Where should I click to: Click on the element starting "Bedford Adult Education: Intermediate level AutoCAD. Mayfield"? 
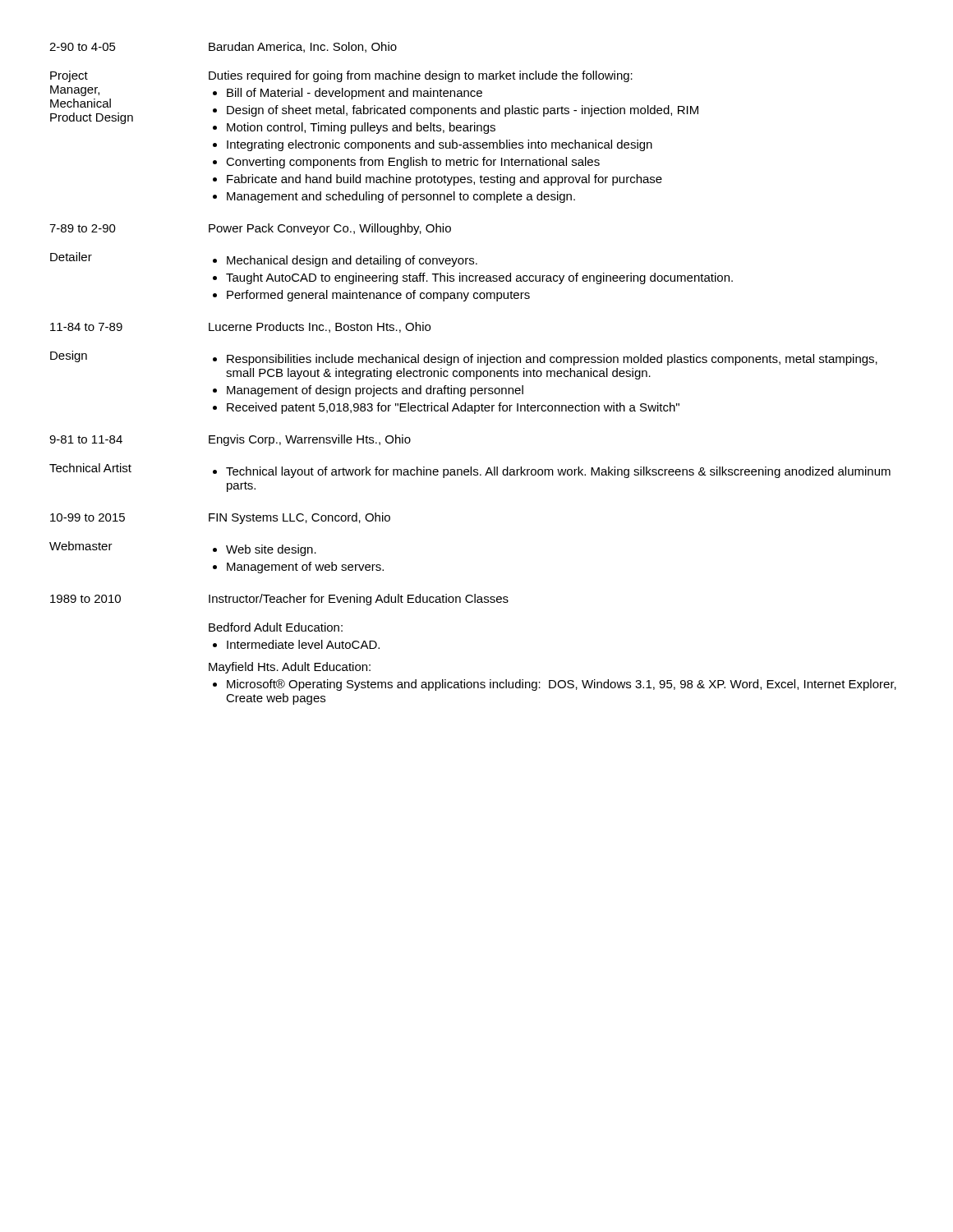click(x=276, y=627)
